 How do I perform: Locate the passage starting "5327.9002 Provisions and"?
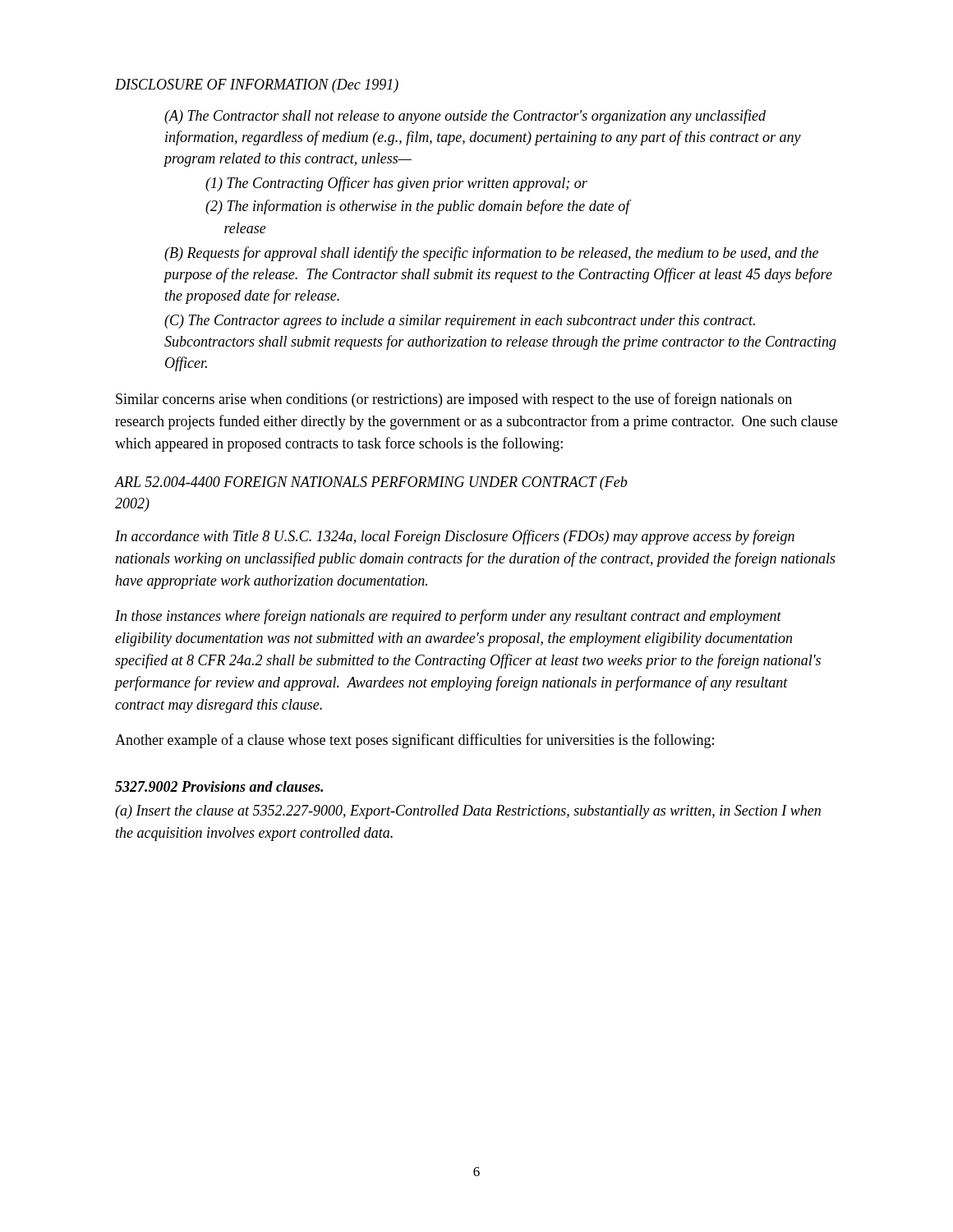click(x=220, y=787)
